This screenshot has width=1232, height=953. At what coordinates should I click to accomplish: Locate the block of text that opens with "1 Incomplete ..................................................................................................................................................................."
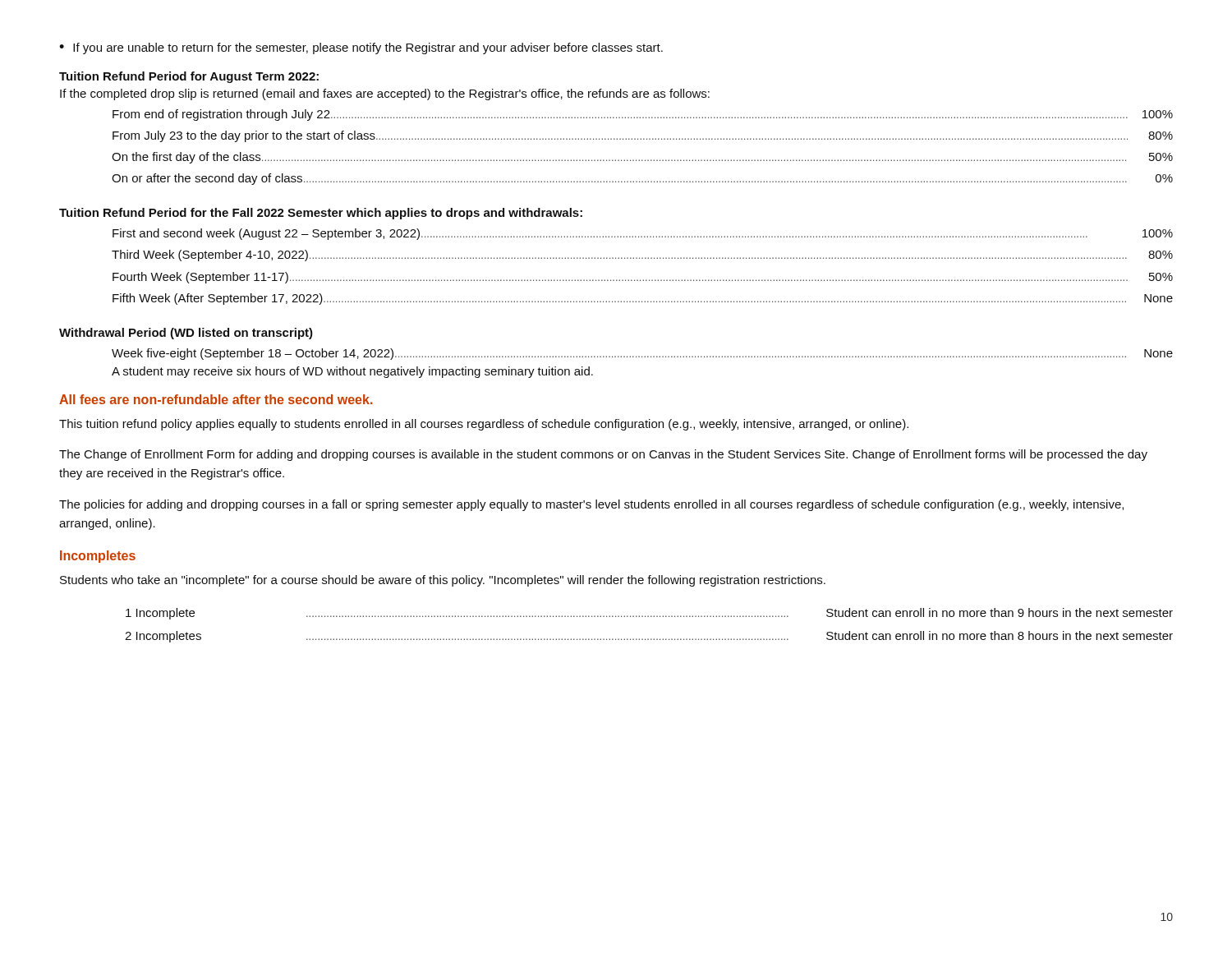pyautogui.click(x=616, y=613)
